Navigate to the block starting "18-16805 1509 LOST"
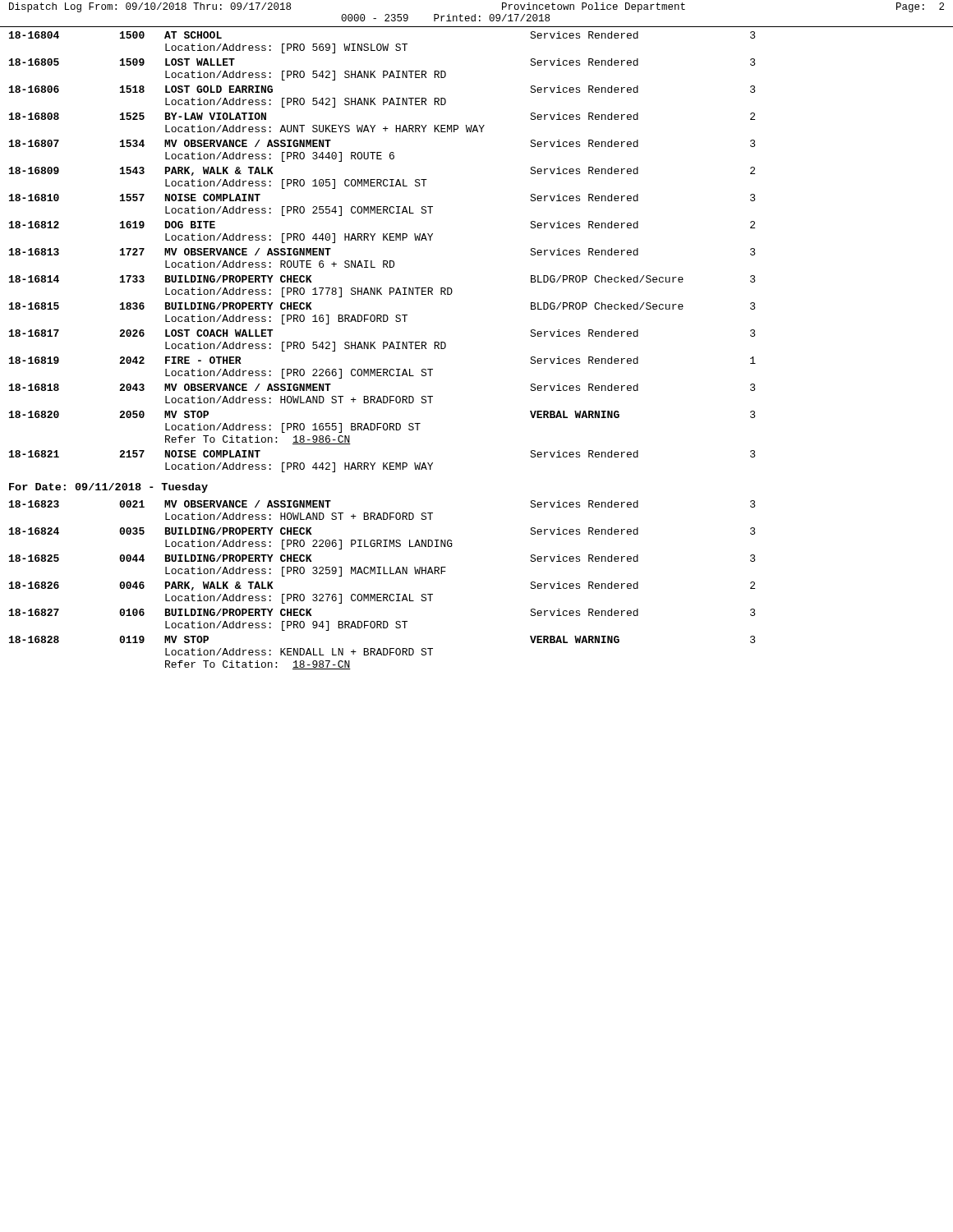This screenshot has width=953, height=1232. click(x=382, y=69)
